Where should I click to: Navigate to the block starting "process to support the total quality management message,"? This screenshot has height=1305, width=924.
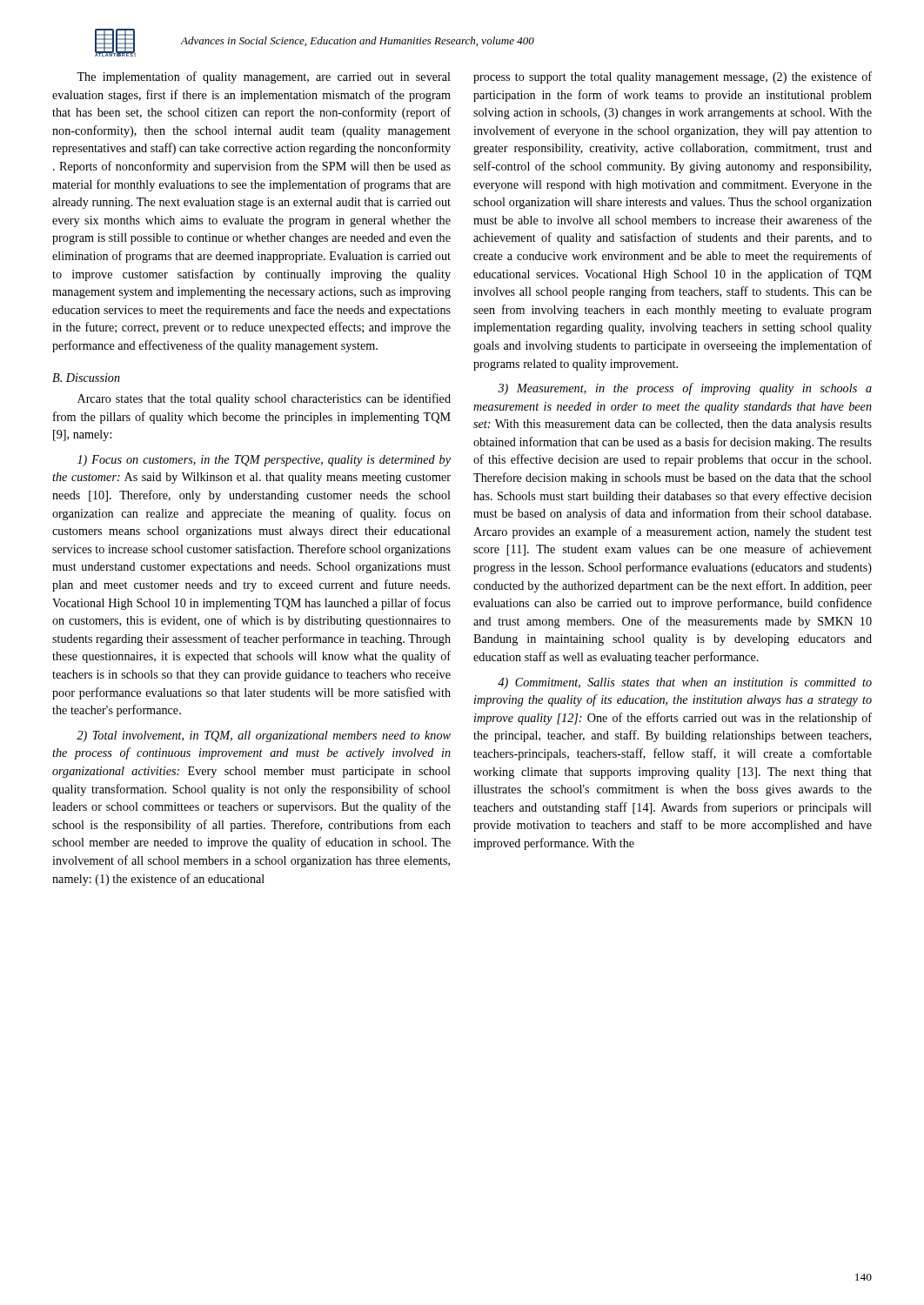[x=673, y=220]
